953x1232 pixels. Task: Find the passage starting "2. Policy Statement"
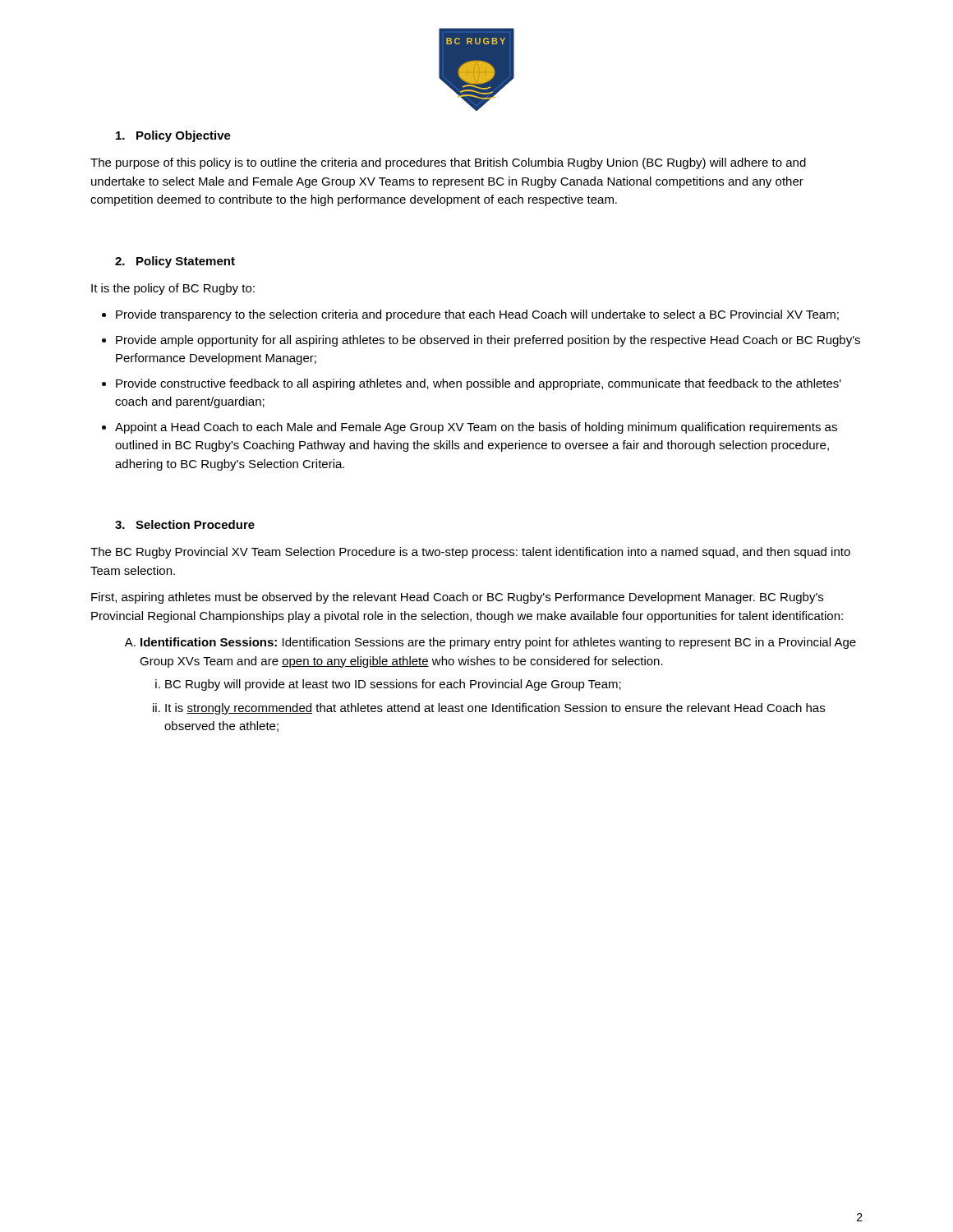175,260
